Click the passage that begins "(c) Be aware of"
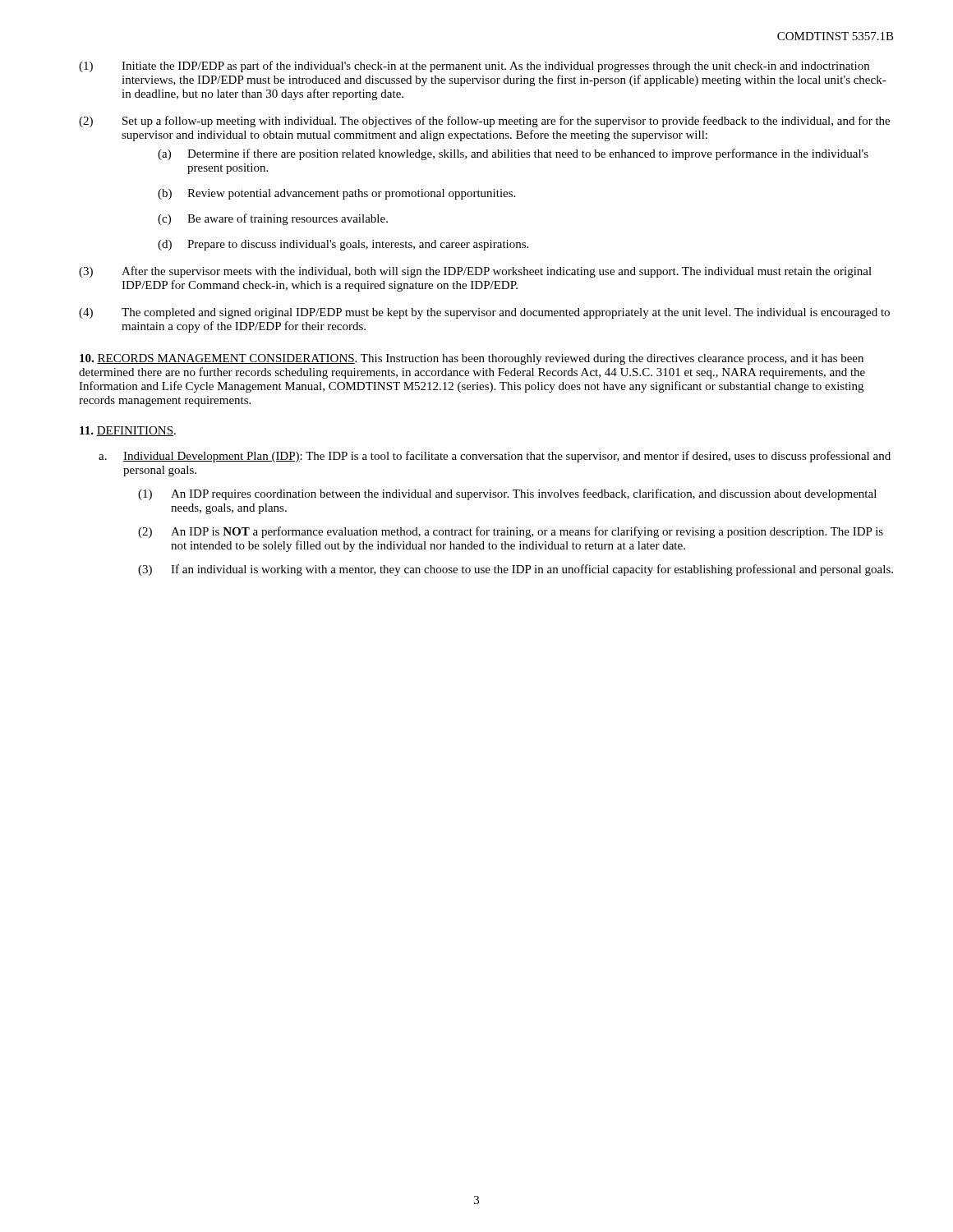Image resolution: width=953 pixels, height=1232 pixels. 273,219
